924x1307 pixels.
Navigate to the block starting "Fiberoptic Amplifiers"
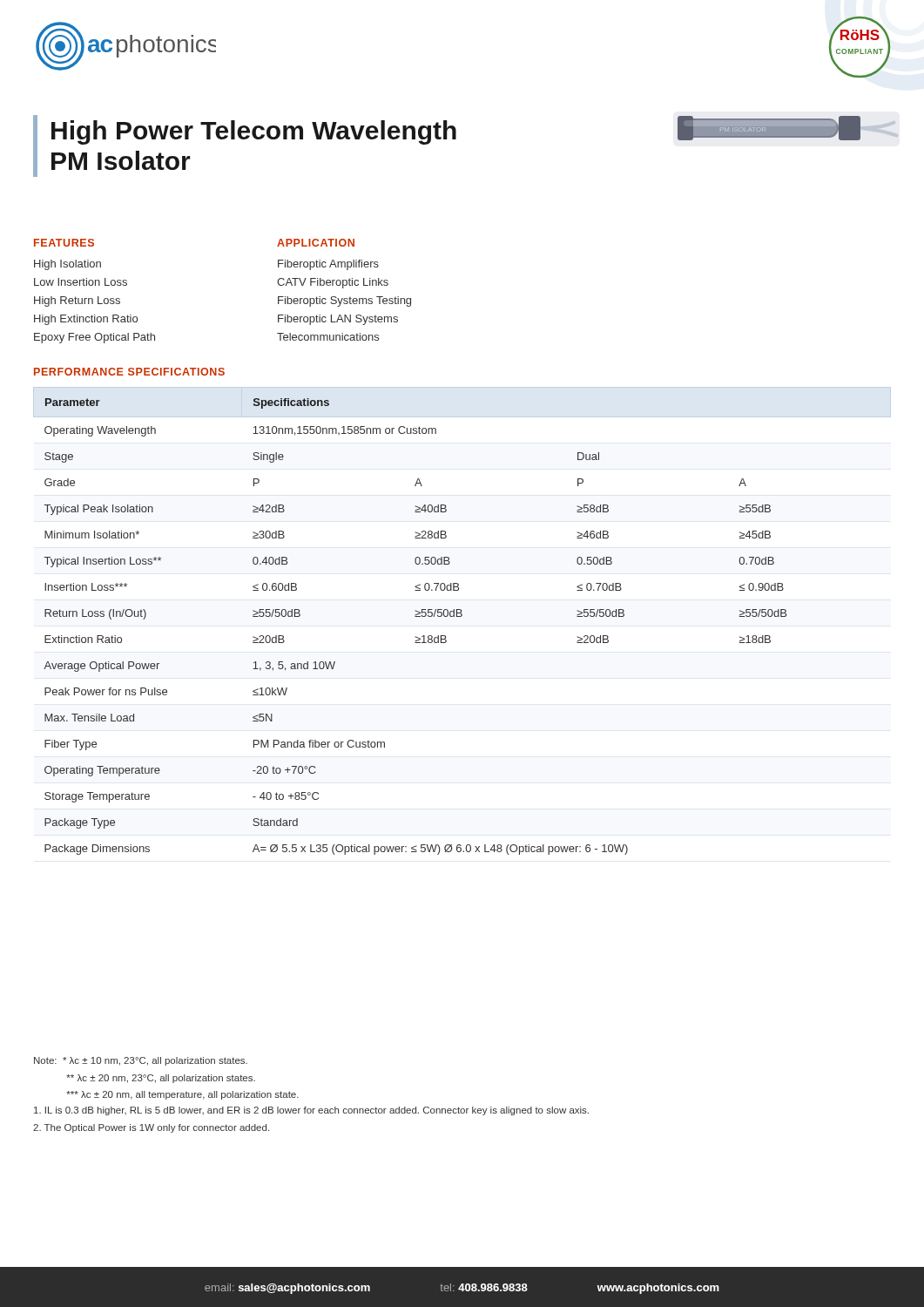328,264
